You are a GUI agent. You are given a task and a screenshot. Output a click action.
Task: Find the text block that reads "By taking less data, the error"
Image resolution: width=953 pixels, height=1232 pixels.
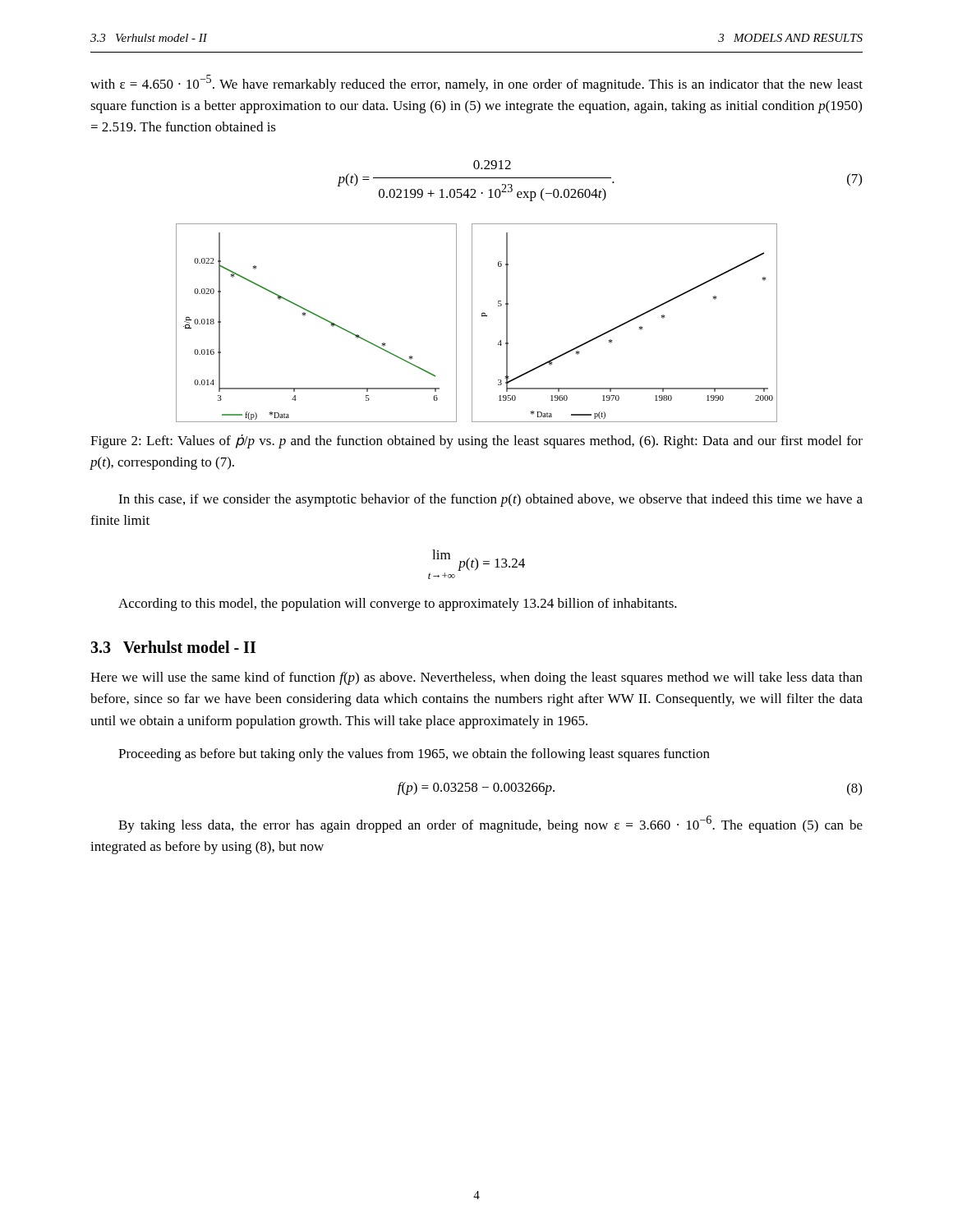(x=476, y=834)
